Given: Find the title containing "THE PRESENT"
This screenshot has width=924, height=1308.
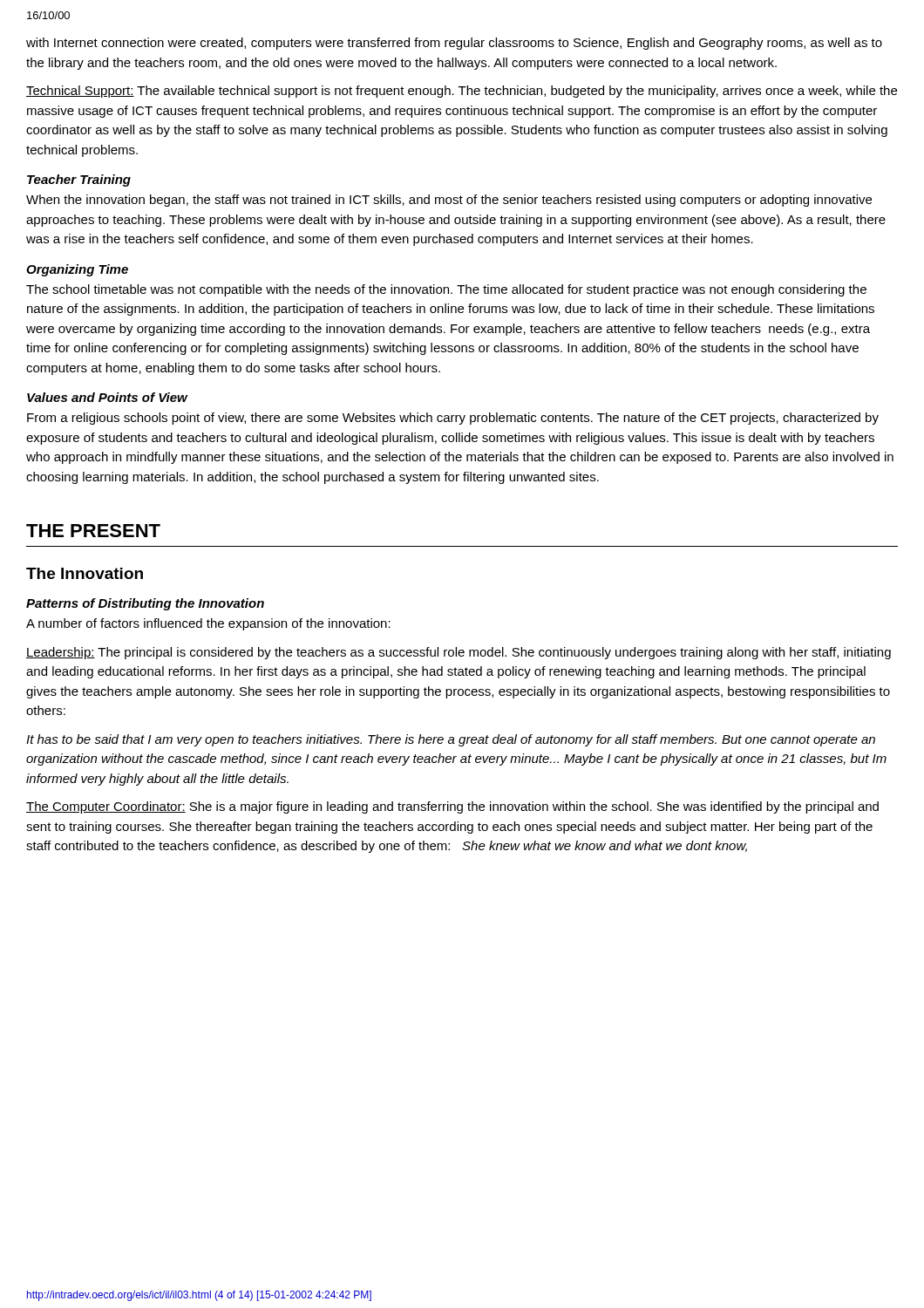Looking at the screenshot, I should coord(93,531).
